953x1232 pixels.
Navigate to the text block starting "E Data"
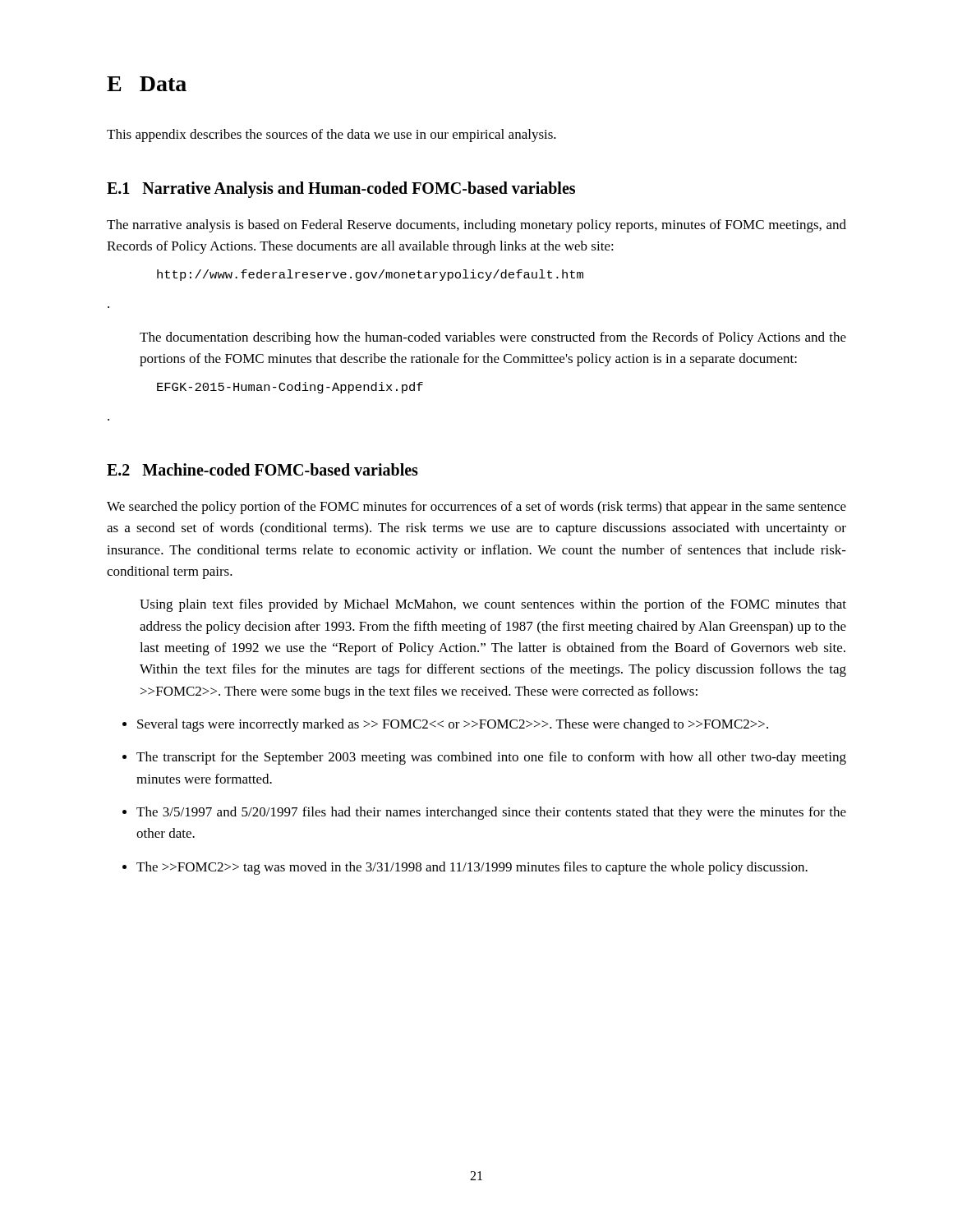click(147, 84)
